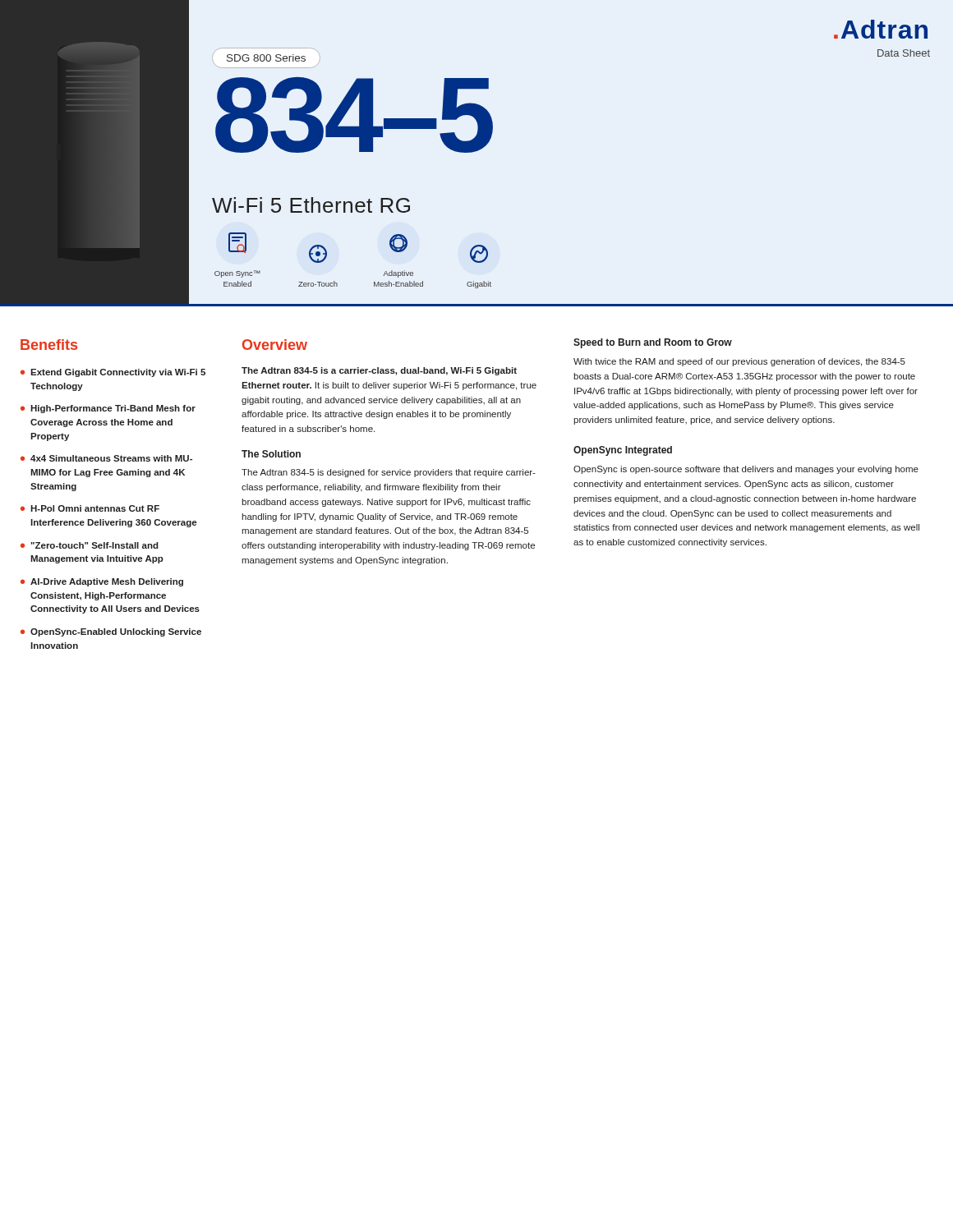Point to the element starting "OpenSync Integrated"
The image size is (953, 1232).
623,450
